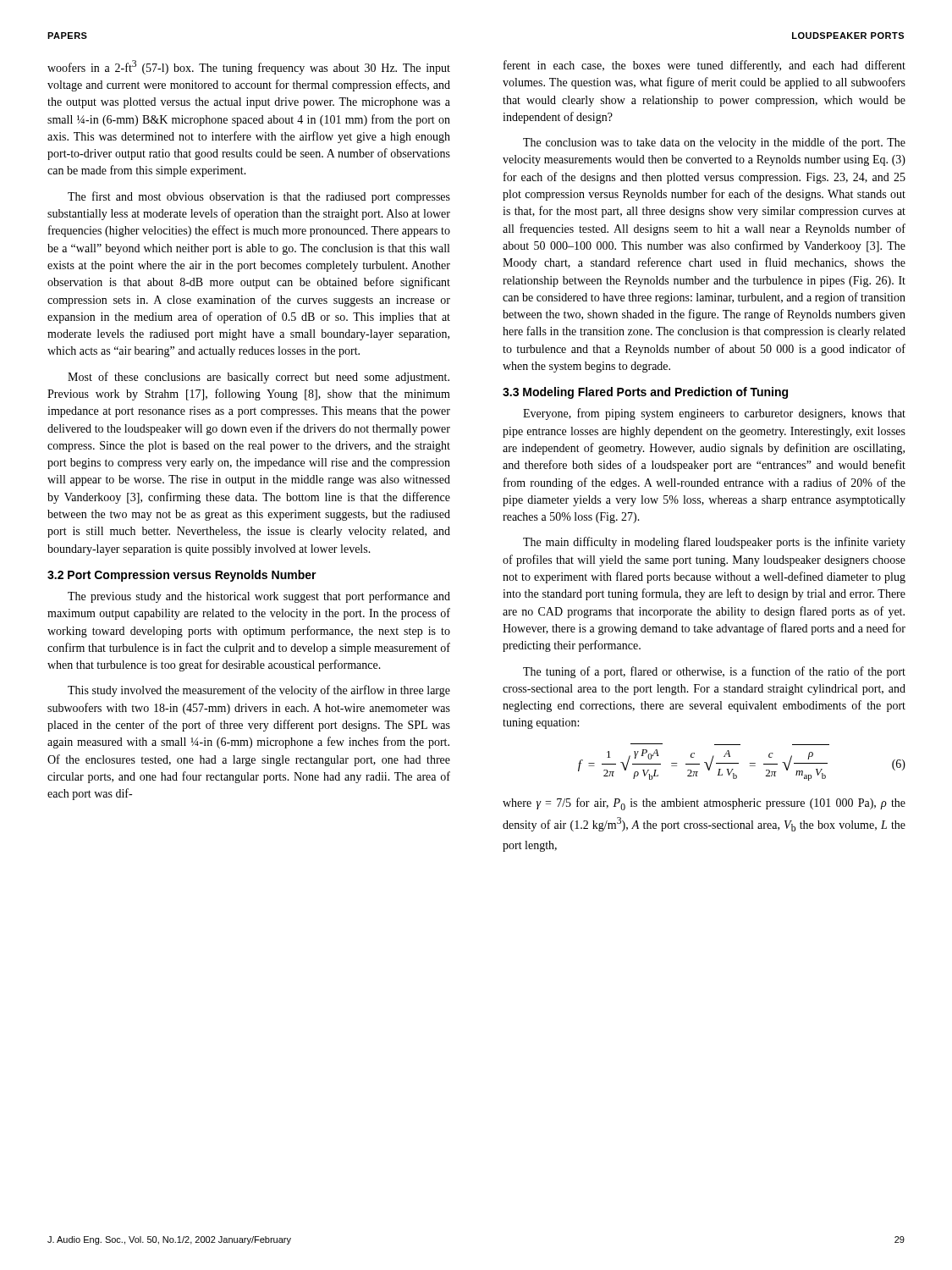Locate the block of text that opens with "Everyone, from piping system engineers to carburetor designers,"
The width and height of the screenshot is (952, 1270).
pos(704,466)
